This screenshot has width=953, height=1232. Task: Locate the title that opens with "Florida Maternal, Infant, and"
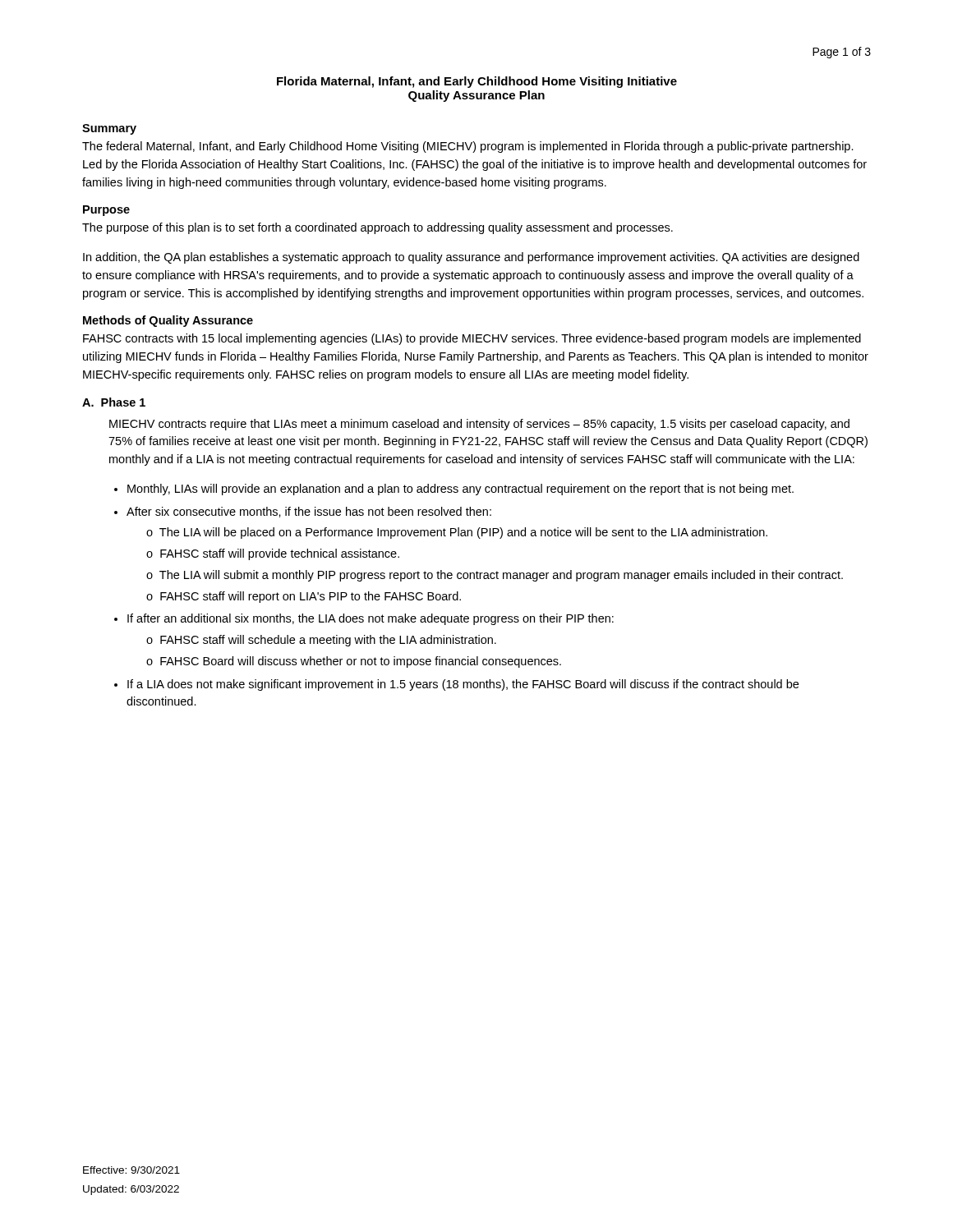click(x=476, y=88)
